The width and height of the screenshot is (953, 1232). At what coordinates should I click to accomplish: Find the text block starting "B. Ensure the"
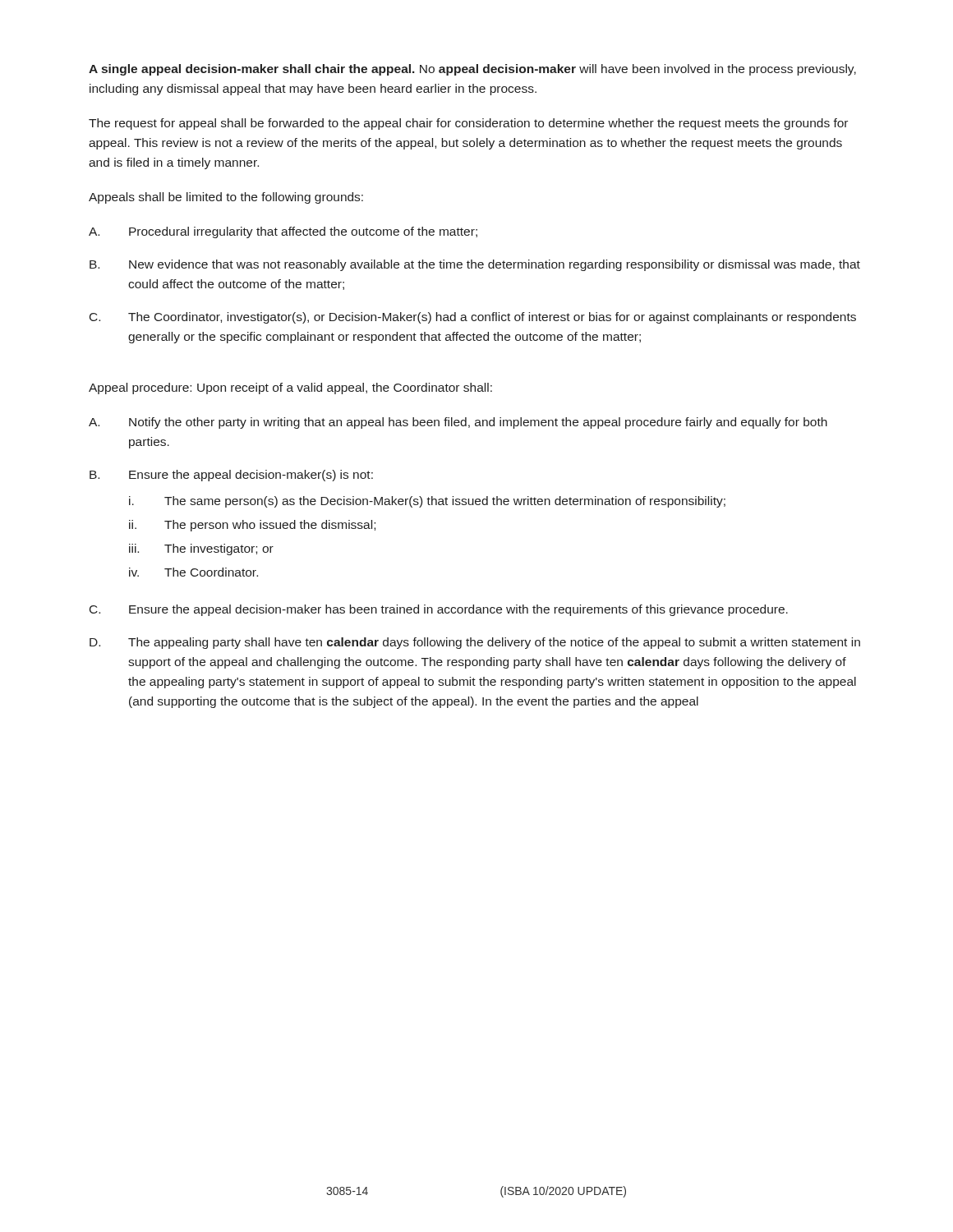[231, 476]
